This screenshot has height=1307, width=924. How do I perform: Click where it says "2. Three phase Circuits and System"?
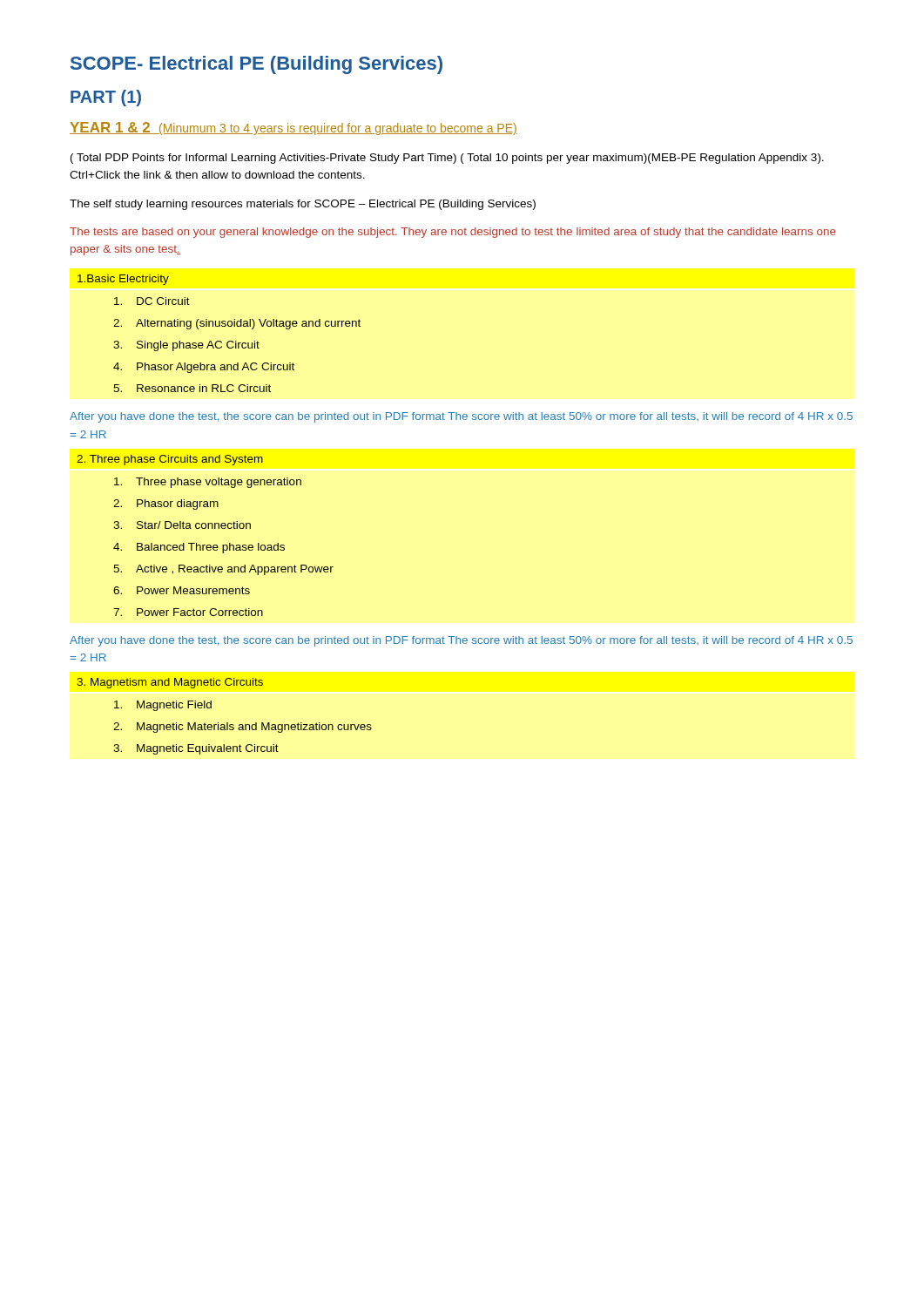[x=170, y=458]
